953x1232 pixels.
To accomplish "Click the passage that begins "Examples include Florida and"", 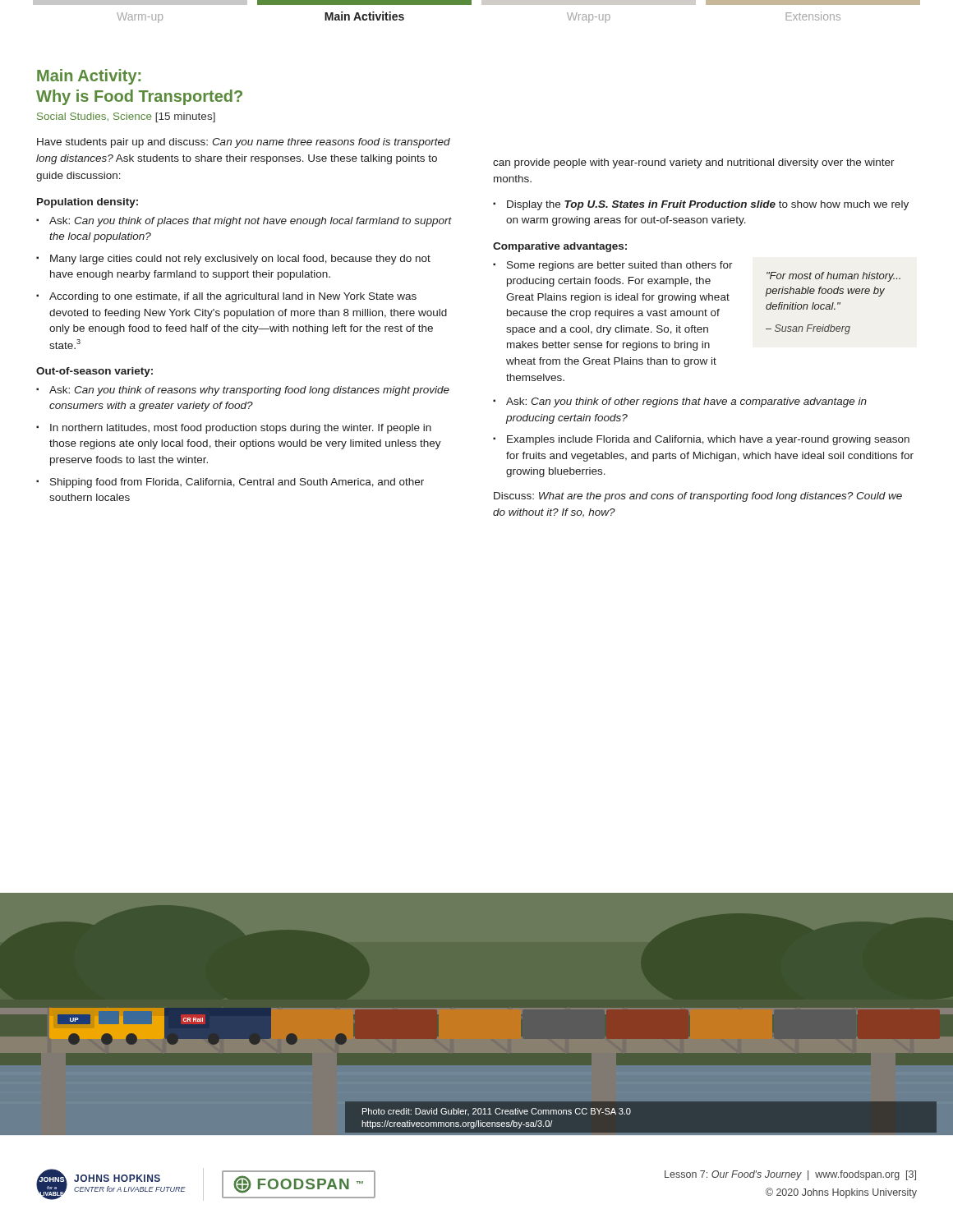I will pyautogui.click(x=710, y=455).
